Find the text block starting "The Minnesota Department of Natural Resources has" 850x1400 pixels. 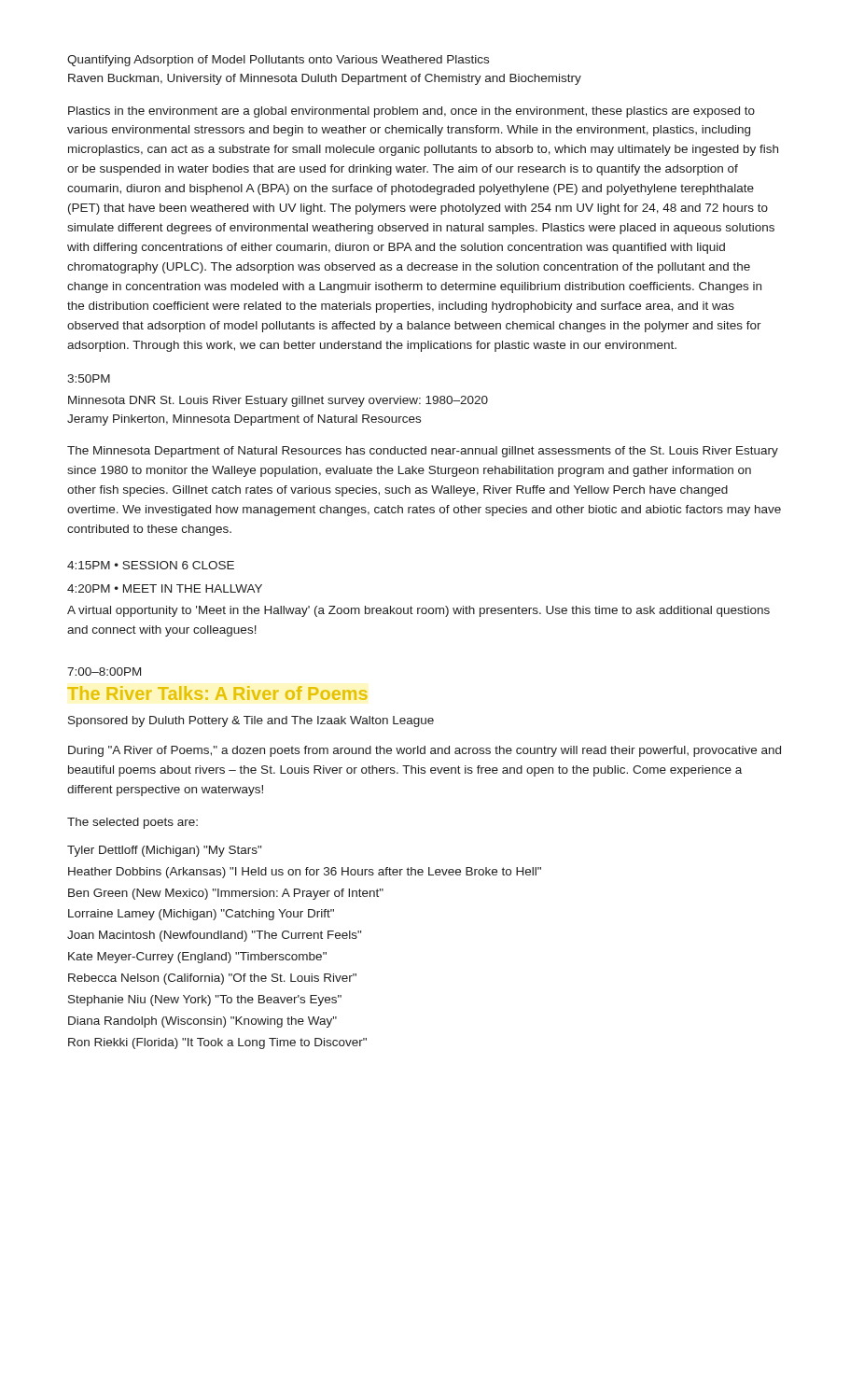tap(424, 490)
